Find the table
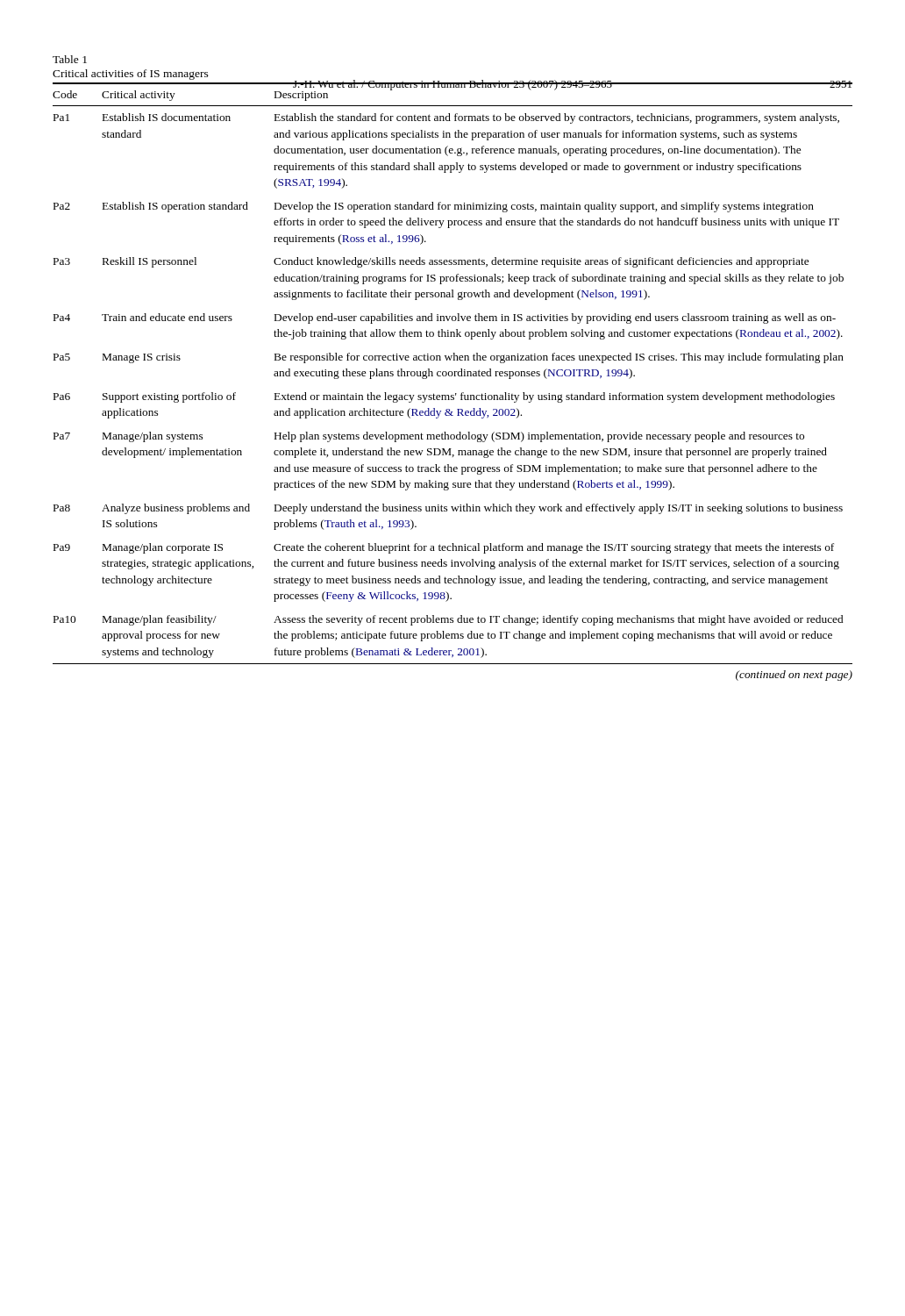 coord(452,373)
